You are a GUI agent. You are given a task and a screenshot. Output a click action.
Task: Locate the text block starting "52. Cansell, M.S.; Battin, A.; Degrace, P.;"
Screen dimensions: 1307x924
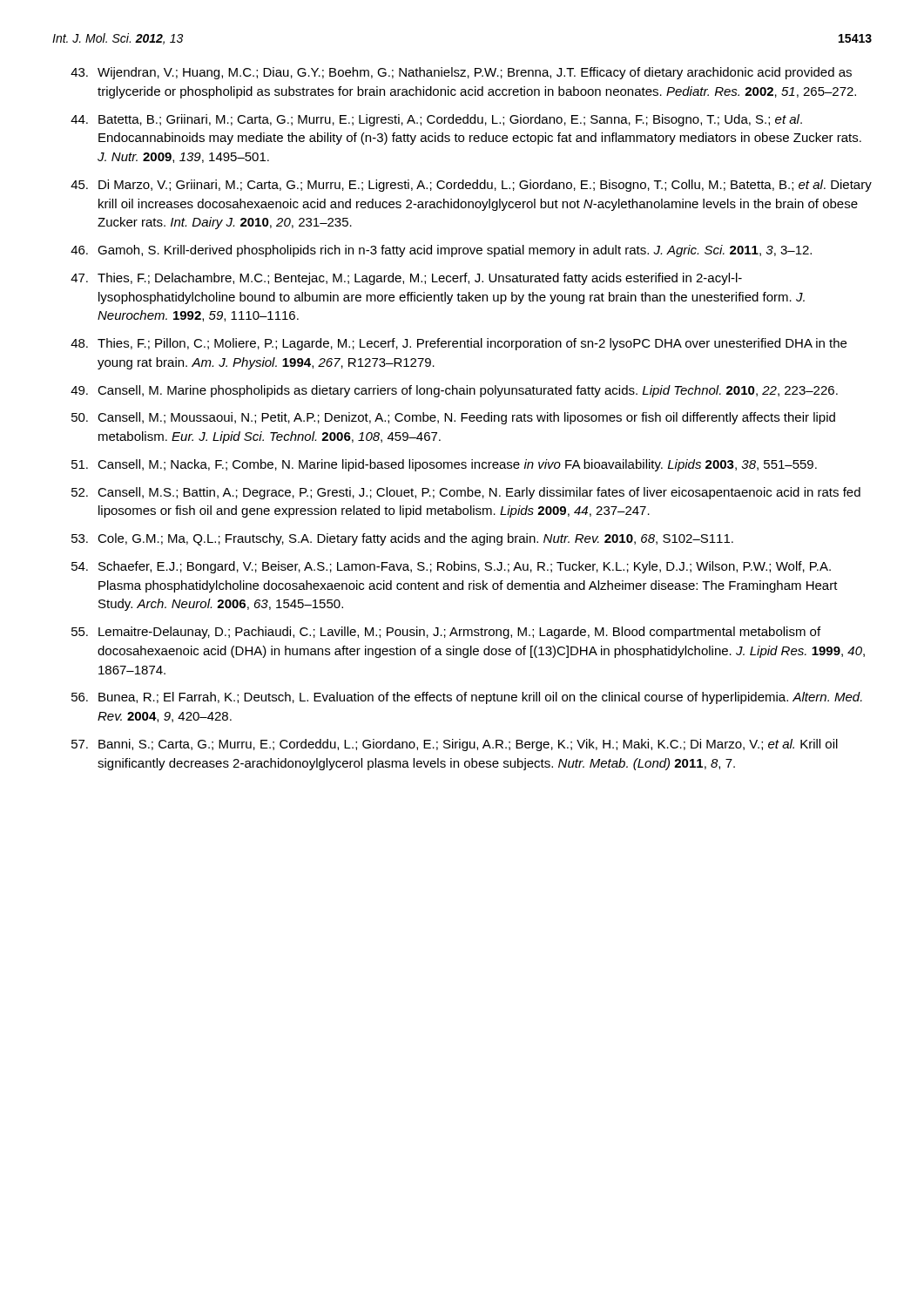coord(462,501)
